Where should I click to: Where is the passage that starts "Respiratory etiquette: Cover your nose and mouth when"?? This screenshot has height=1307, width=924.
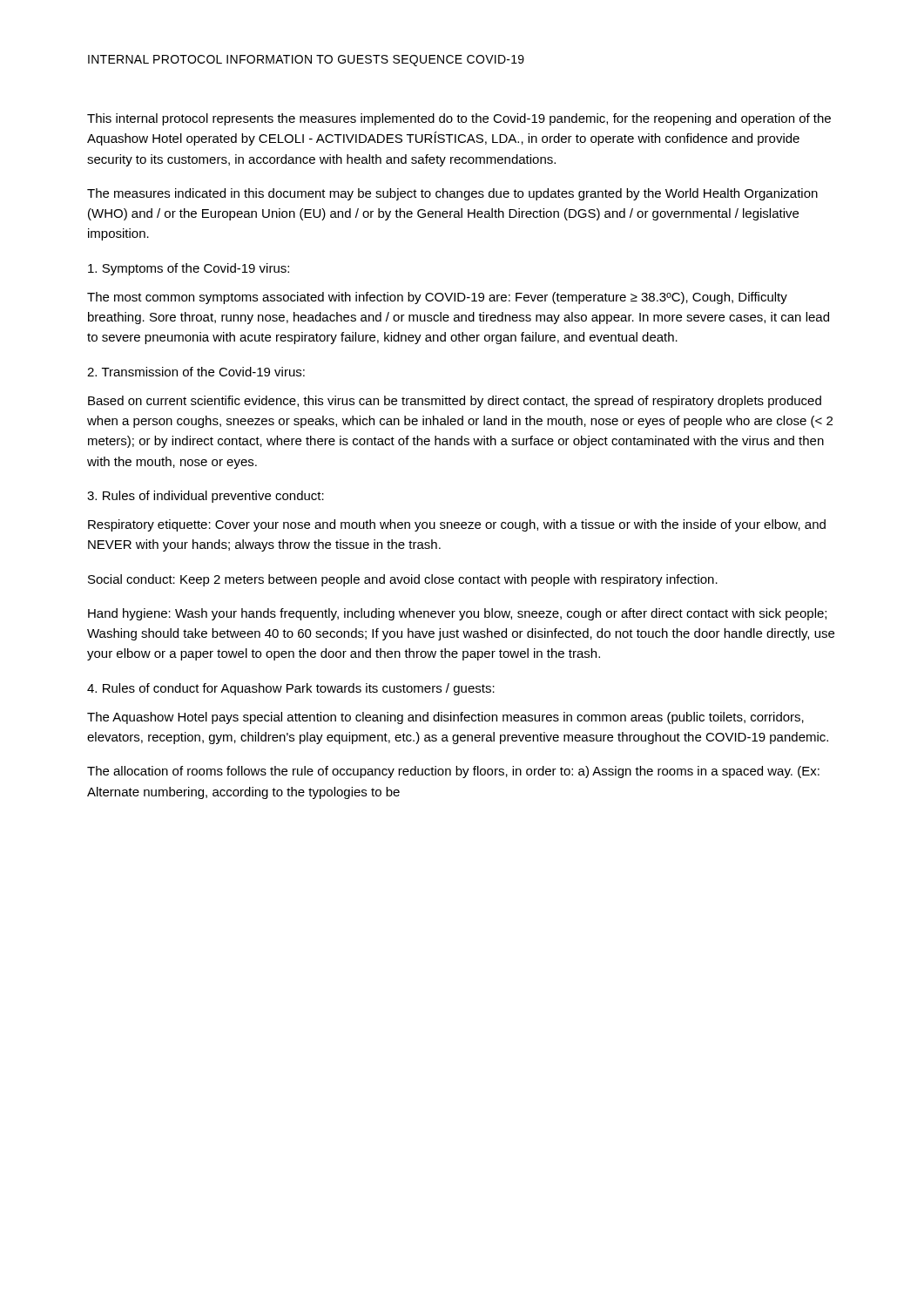[x=462, y=534]
